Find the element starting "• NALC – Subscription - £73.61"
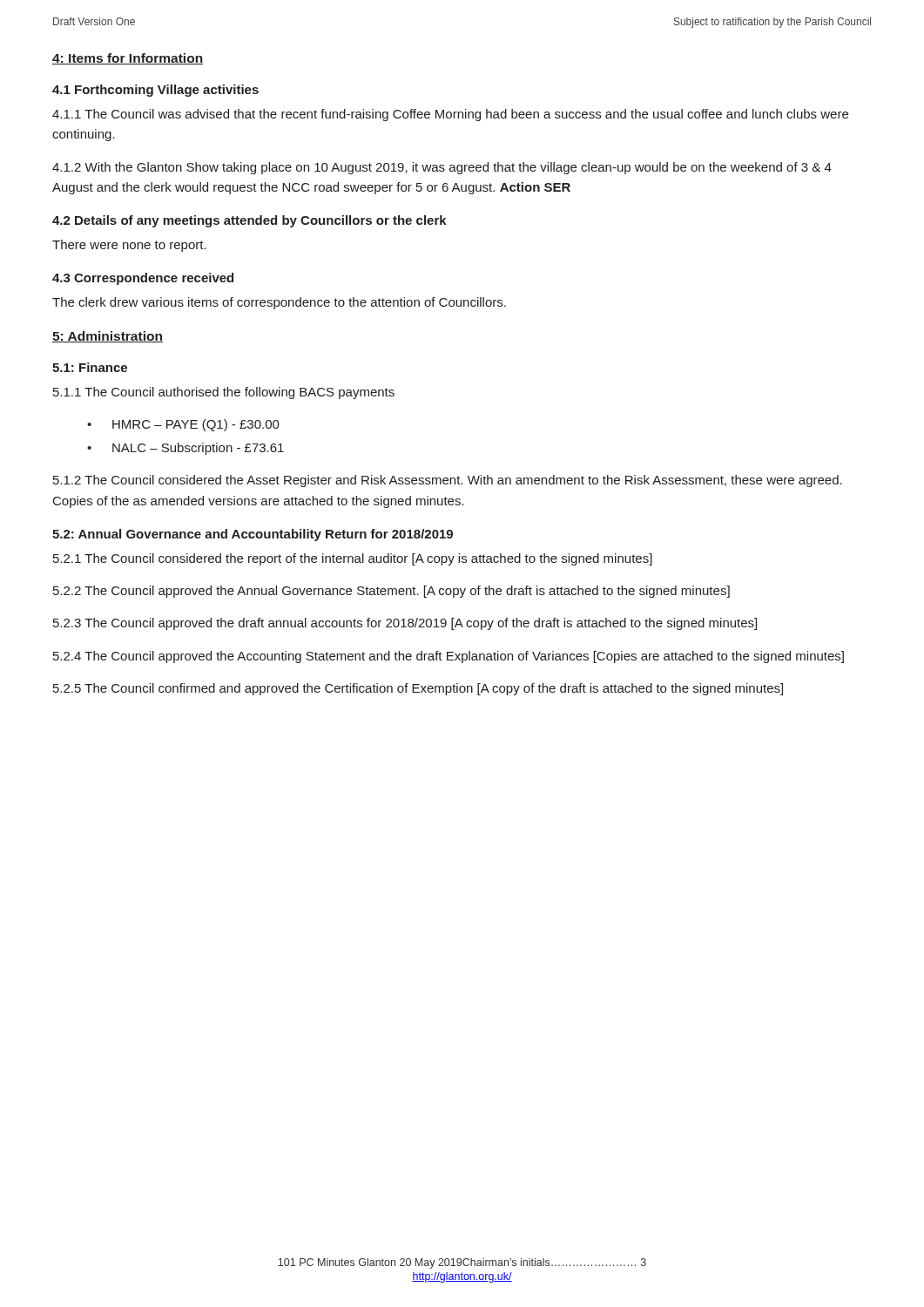The width and height of the screenshot is (924, 1307). click(x=186, y=448)
